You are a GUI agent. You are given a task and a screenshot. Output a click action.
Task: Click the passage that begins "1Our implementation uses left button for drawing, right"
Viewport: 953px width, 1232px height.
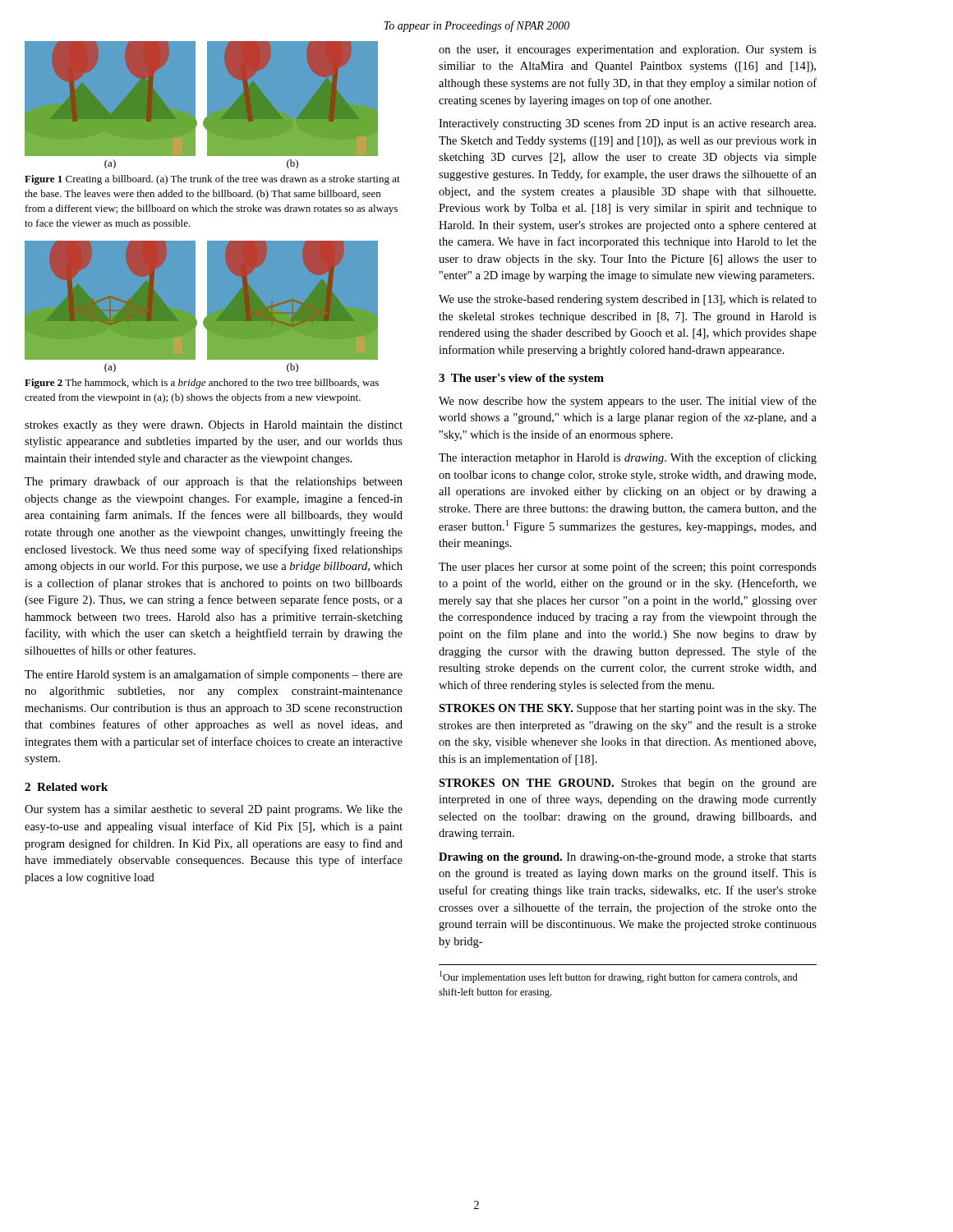[x=618, y=984]
